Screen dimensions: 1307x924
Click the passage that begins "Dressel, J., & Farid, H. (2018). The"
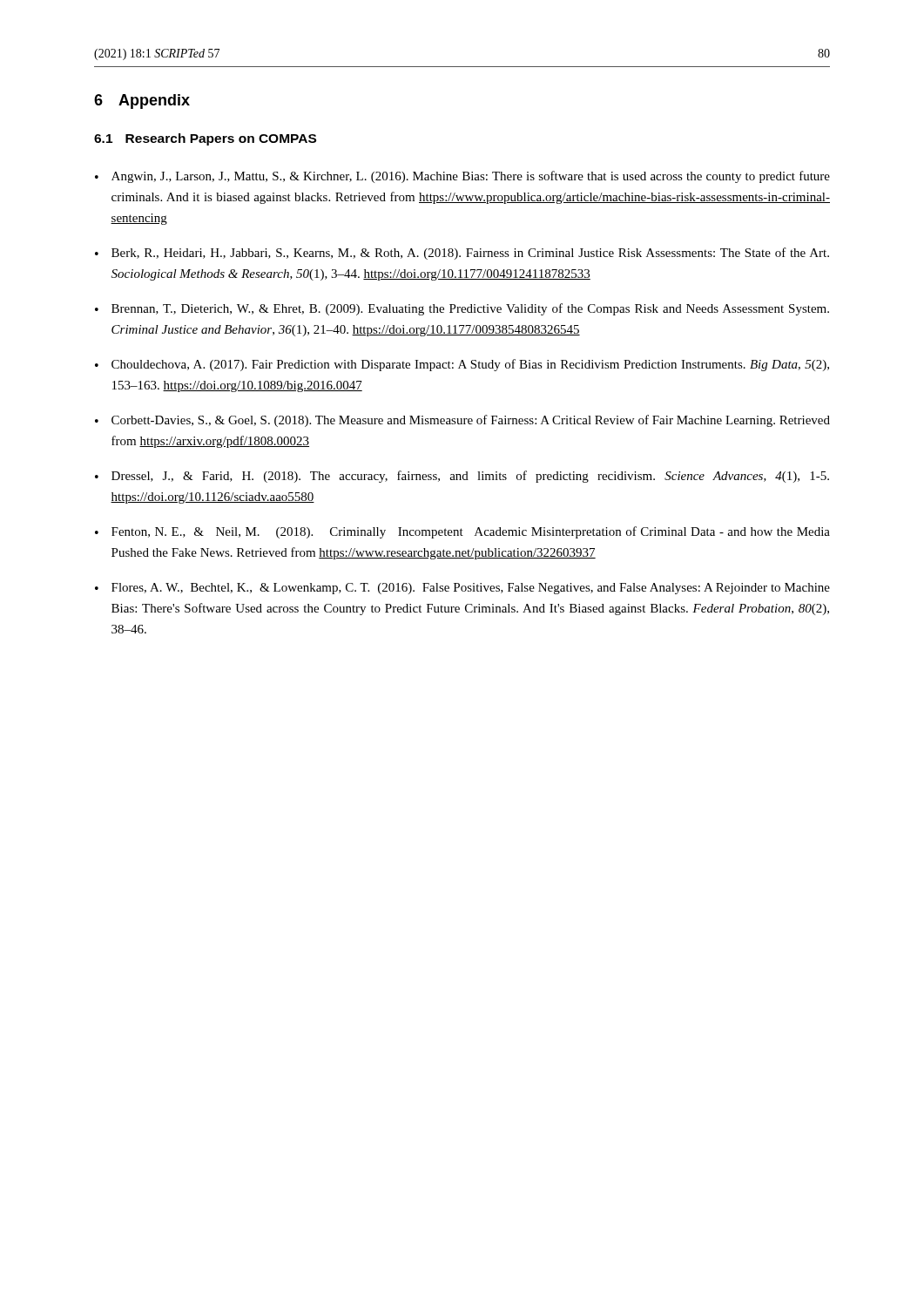coord(471,486)
